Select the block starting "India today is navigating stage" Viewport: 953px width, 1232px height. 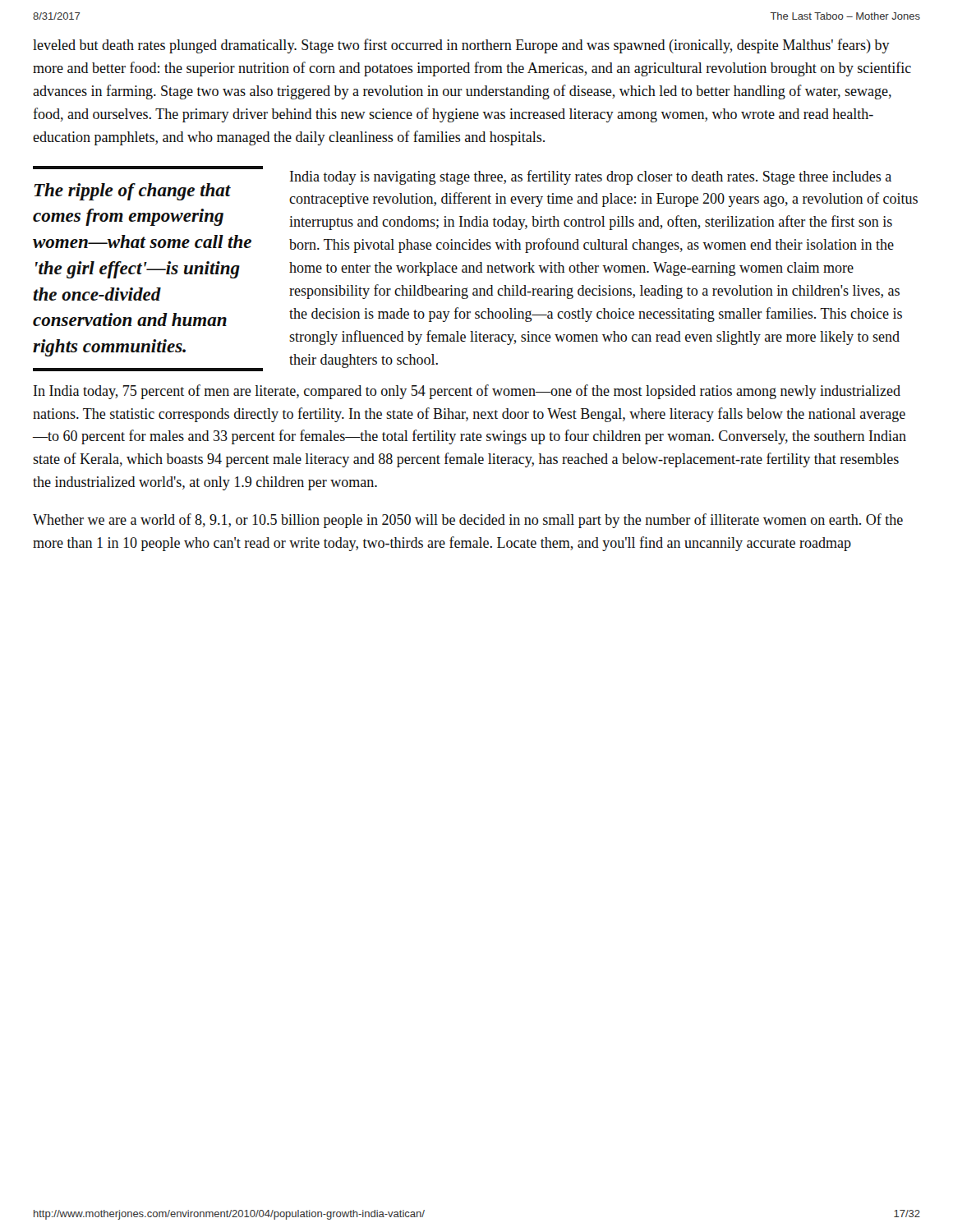tap(604, 268)
